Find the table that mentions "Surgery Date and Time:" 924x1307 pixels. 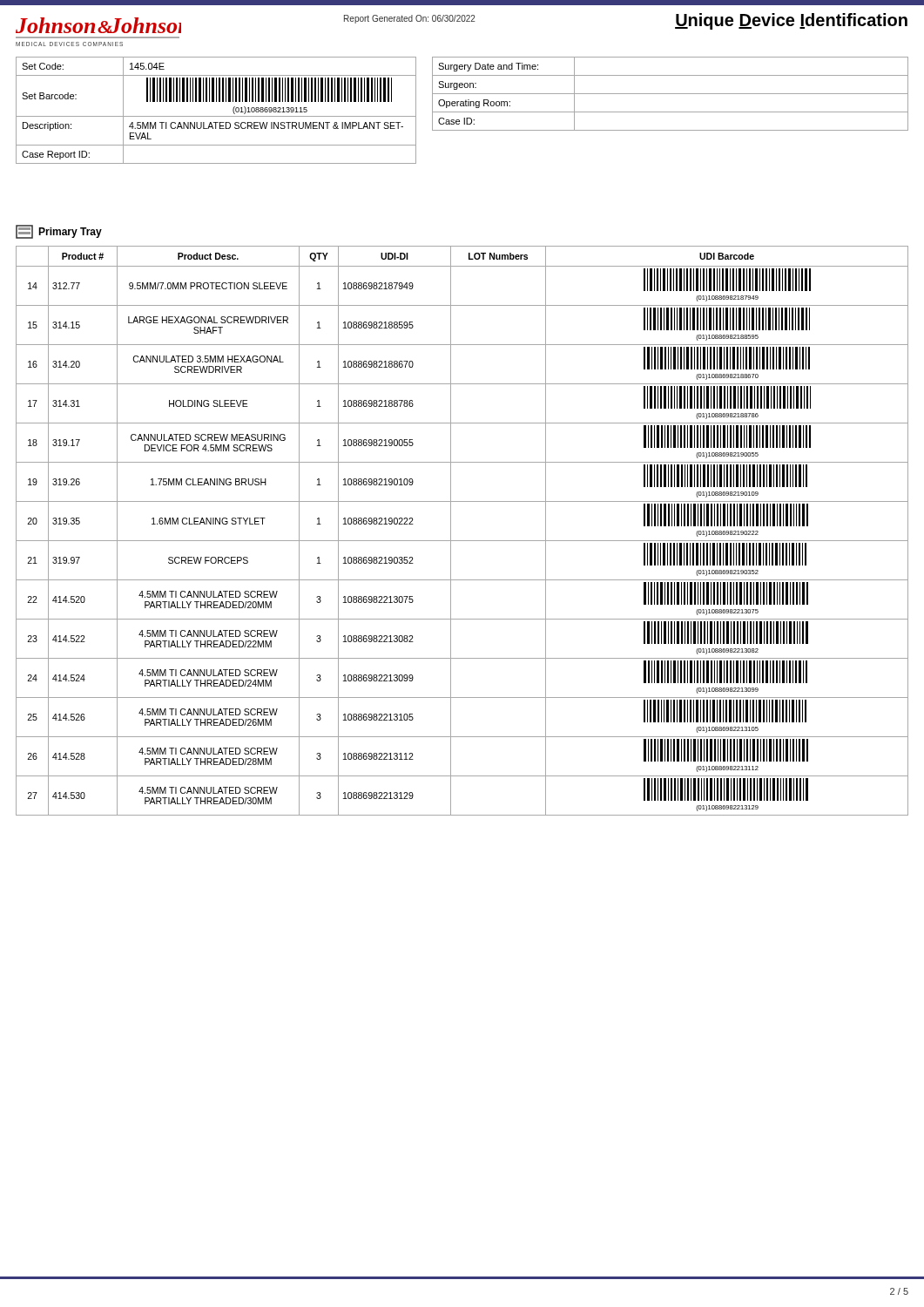(670, 94)
